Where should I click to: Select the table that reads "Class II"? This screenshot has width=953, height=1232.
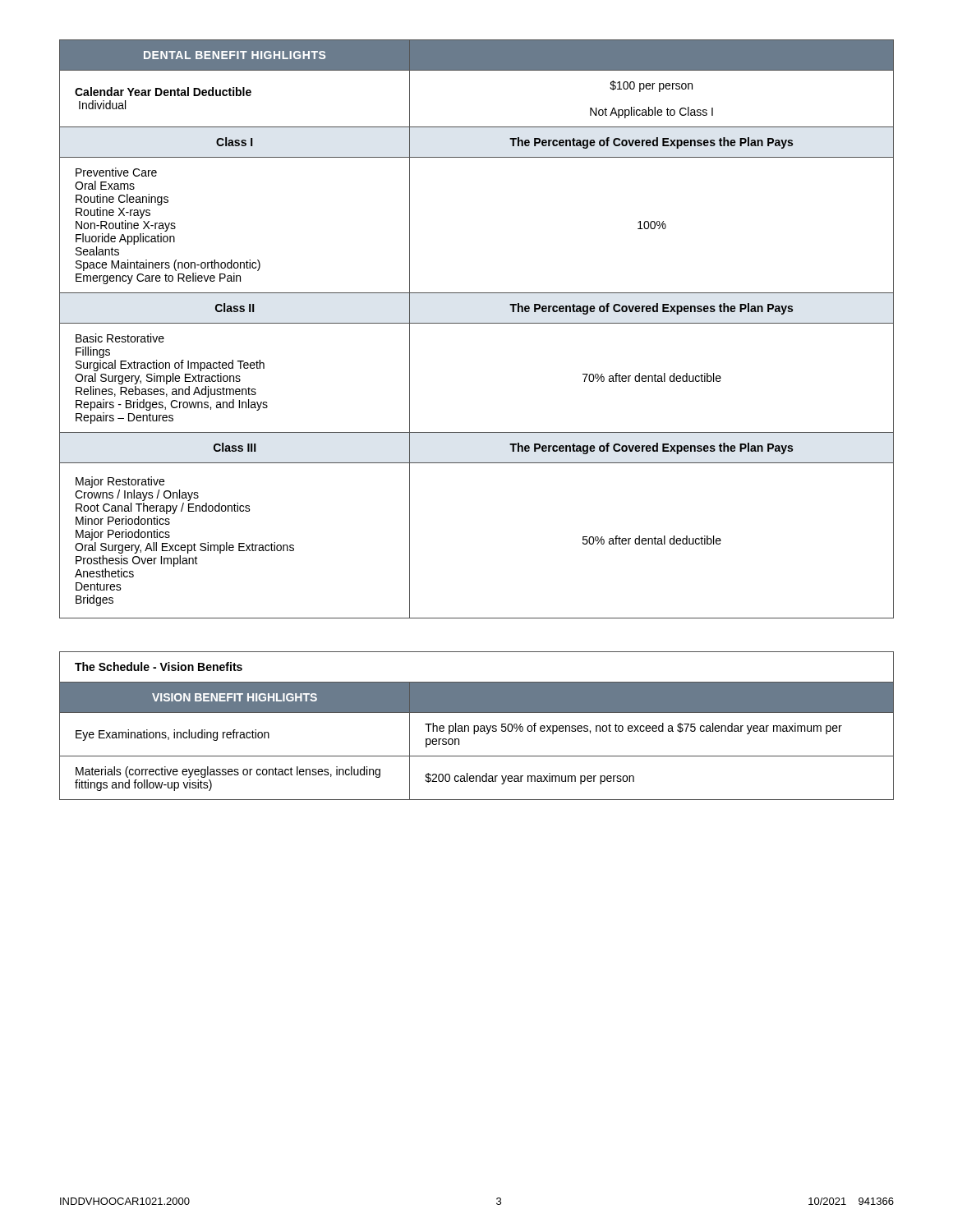[x=476, y=329]
